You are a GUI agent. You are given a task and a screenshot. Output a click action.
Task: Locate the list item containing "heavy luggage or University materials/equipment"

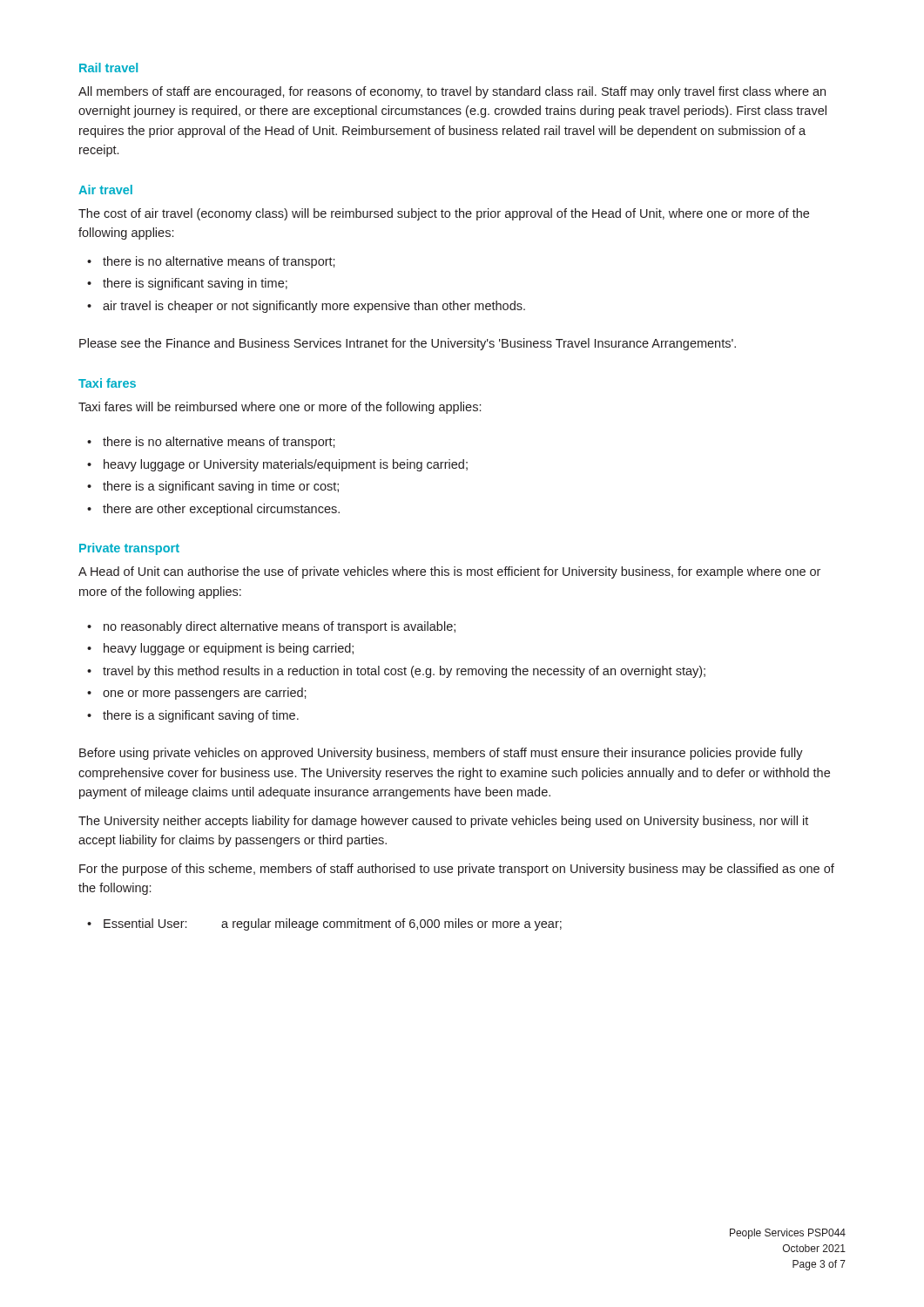coord(286,464)
